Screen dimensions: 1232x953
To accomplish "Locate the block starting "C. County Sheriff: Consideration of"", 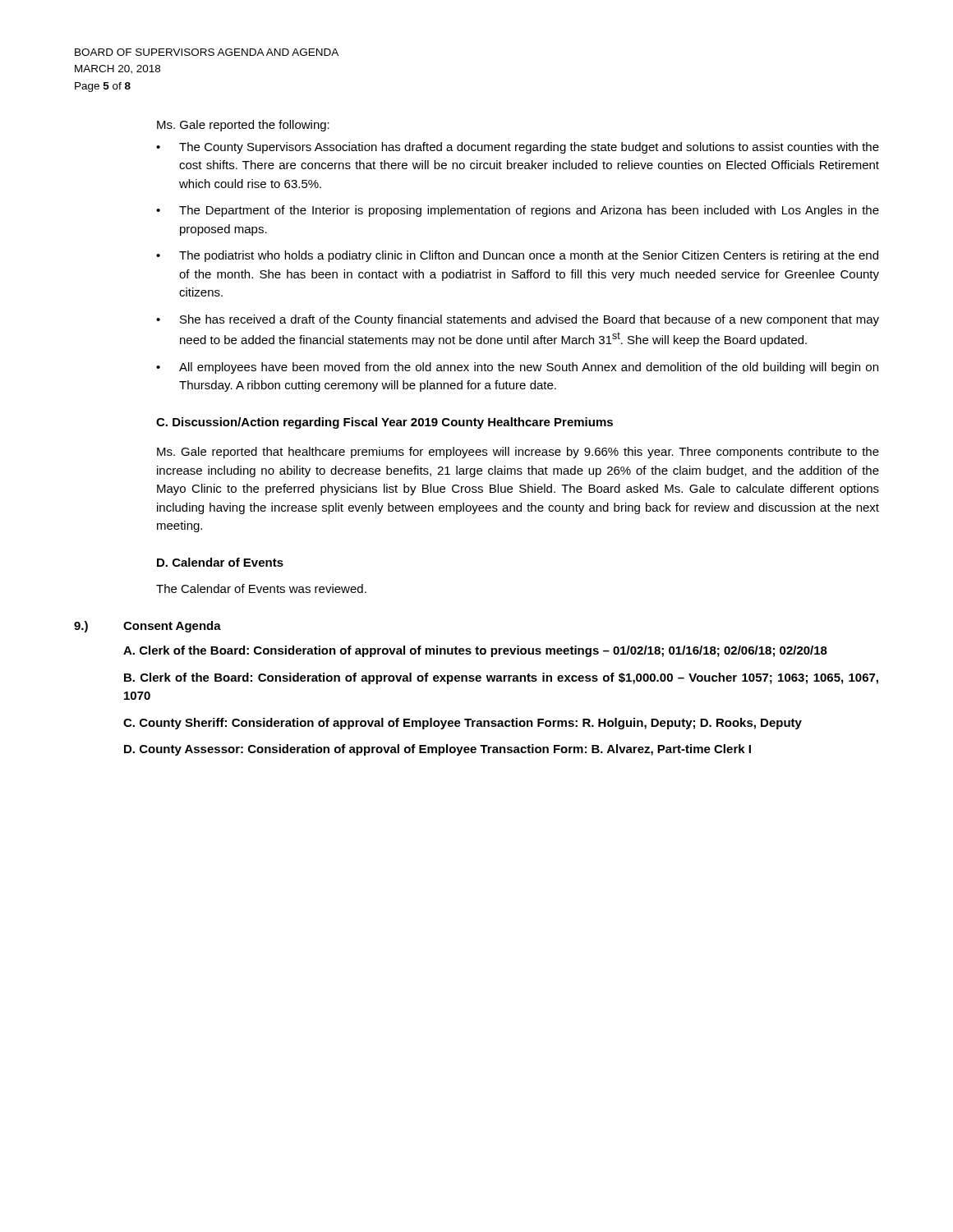I will pyautogui.click(x=462, y=722).
